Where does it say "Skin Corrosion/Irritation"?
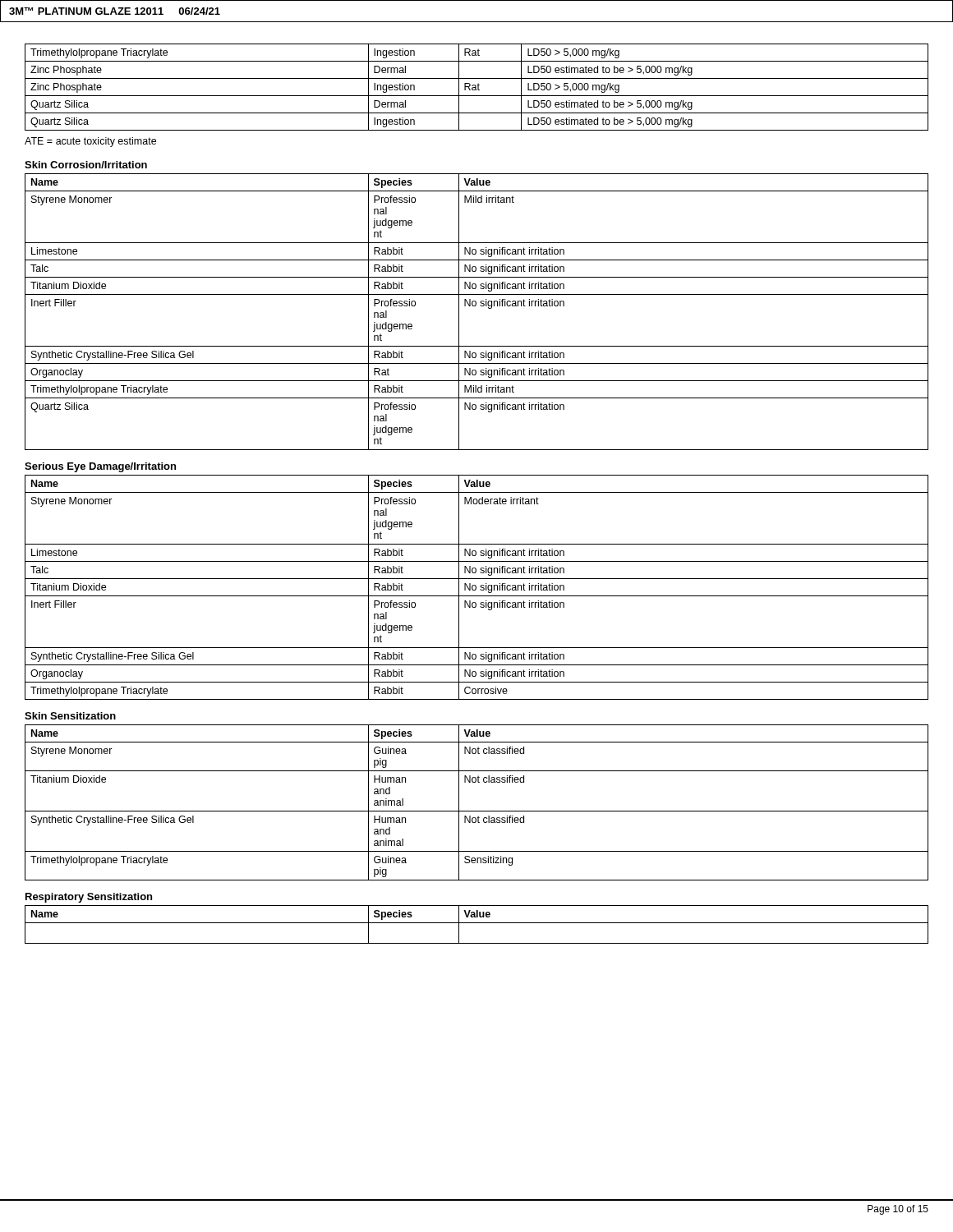Image resolution: width=953 pixels, height=1232 pixels. (x=86, y=165)
